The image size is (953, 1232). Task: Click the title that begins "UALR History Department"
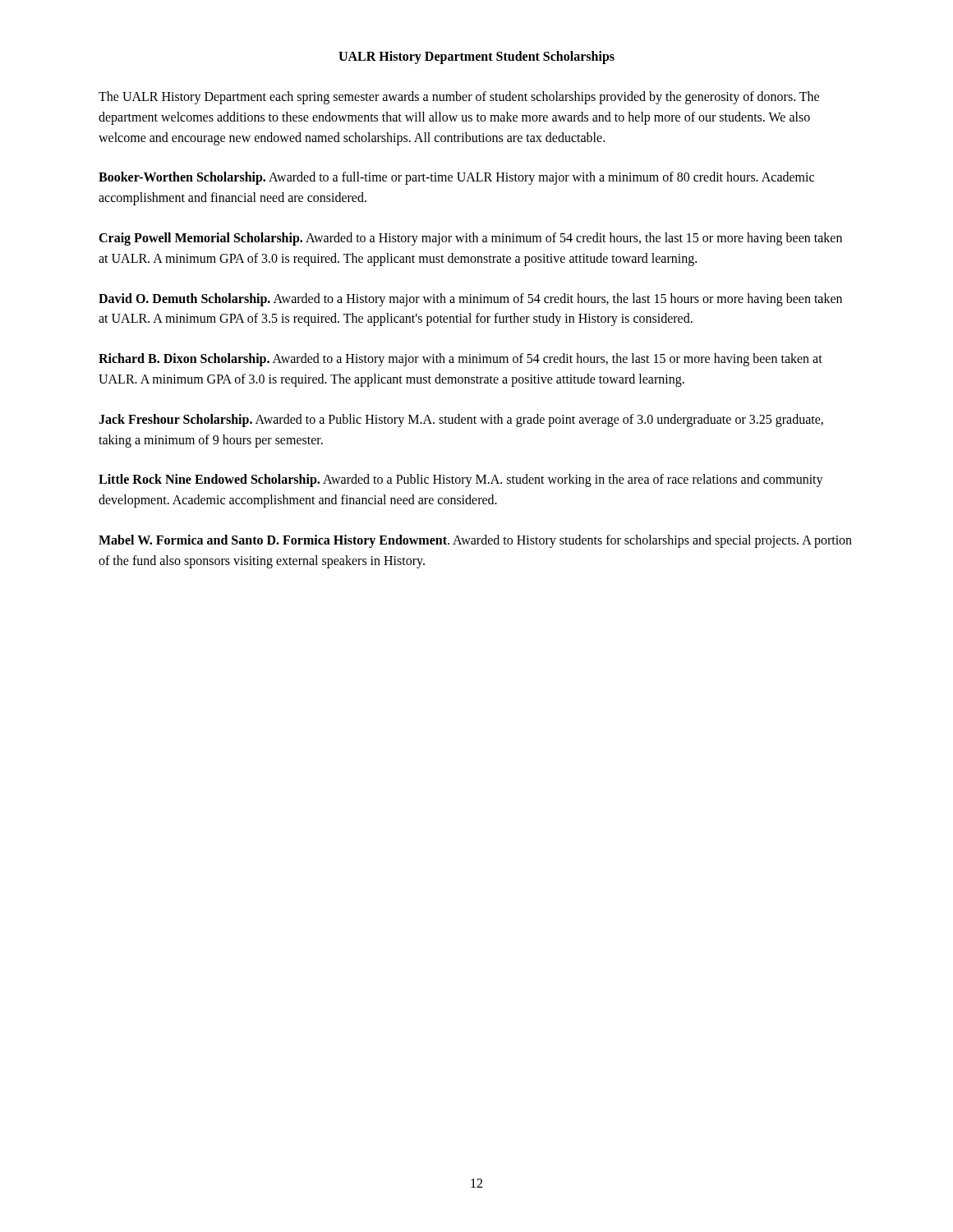pyautogui.click(x=476, y=56)
